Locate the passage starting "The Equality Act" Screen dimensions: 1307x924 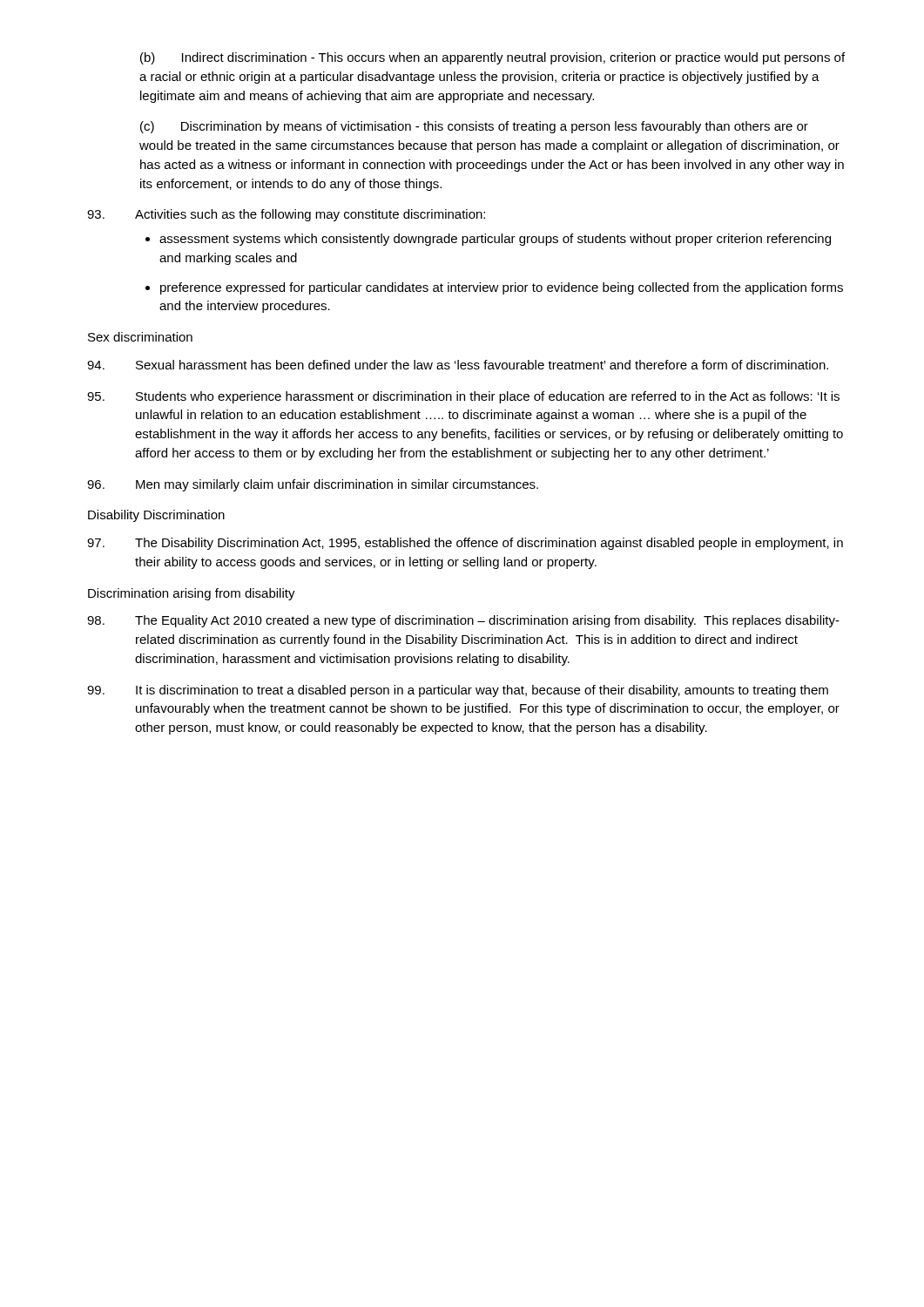click(466, 639)
